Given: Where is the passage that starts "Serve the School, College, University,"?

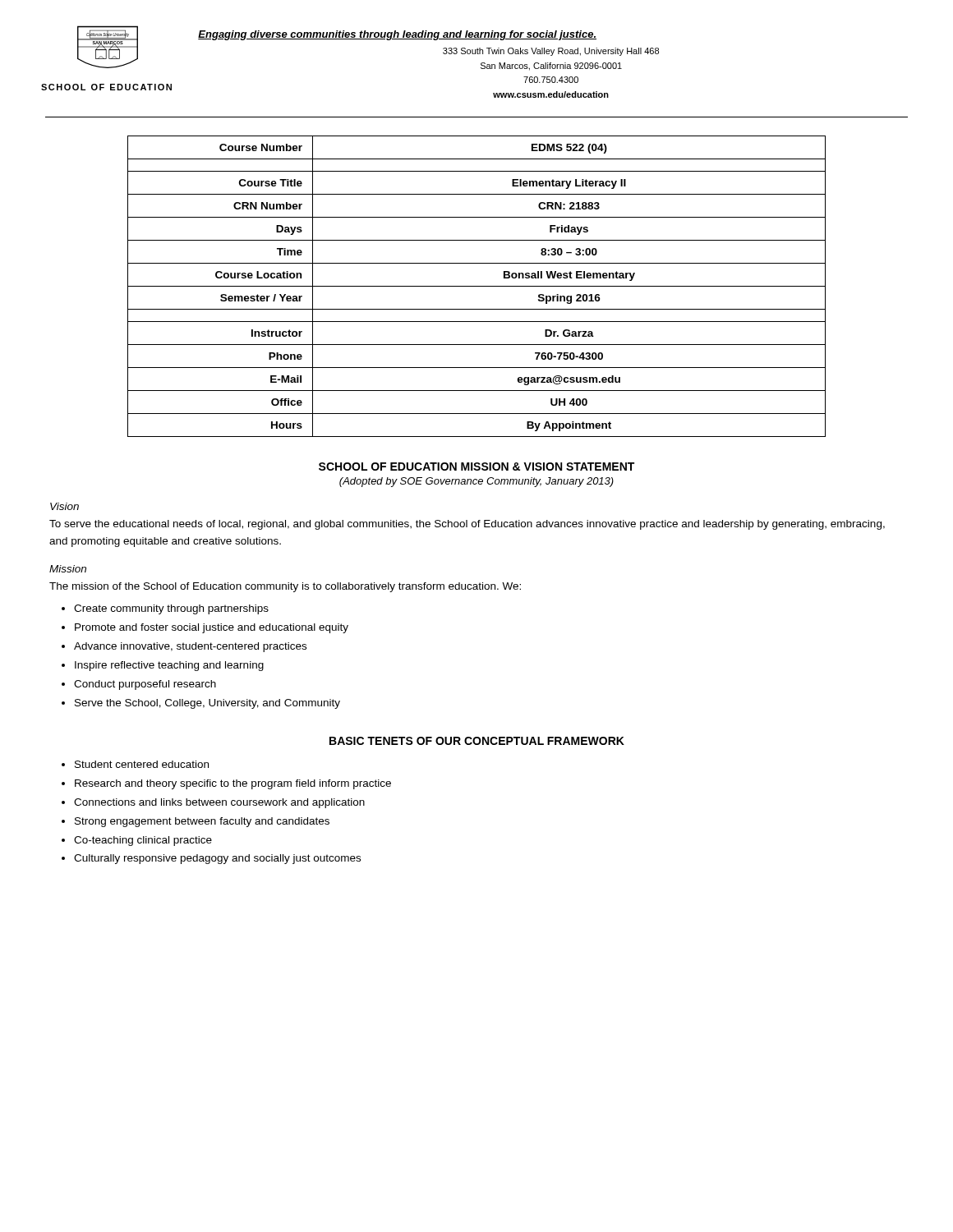Looking at the screenshot, I should 207,702.
